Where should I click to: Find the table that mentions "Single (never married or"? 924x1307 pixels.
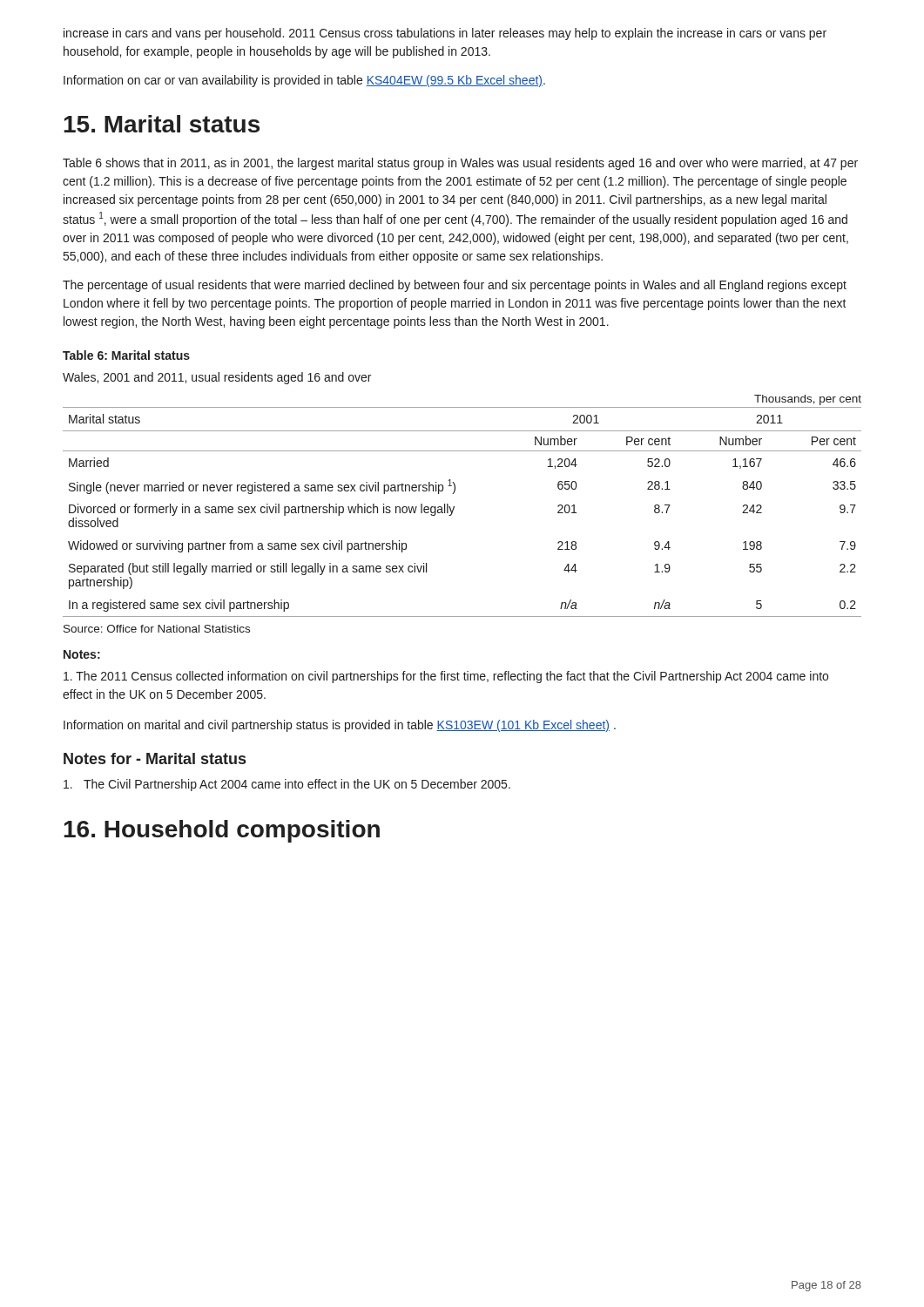(x=462, y=505)
